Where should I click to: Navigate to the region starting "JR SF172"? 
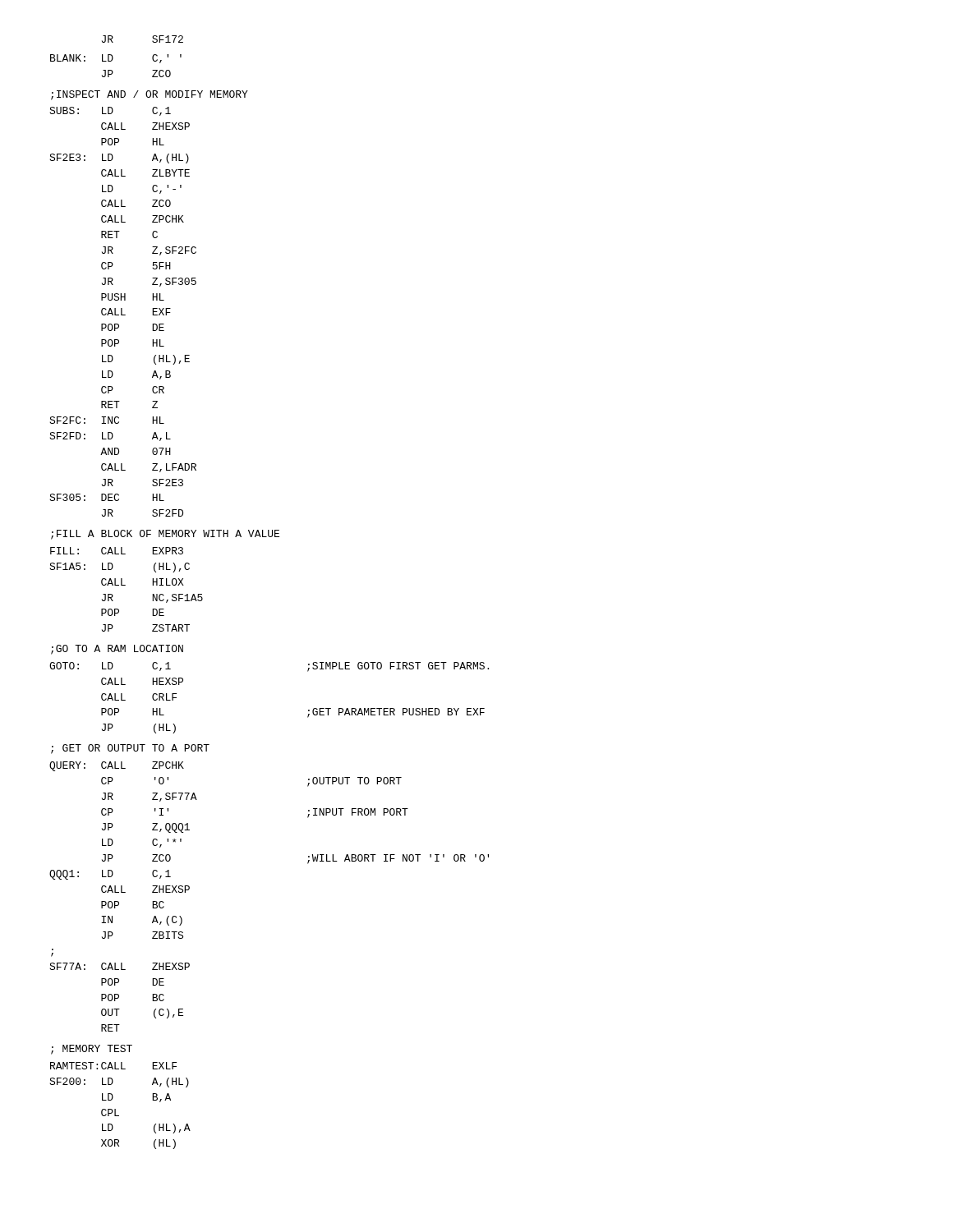(x=110, y=39)
